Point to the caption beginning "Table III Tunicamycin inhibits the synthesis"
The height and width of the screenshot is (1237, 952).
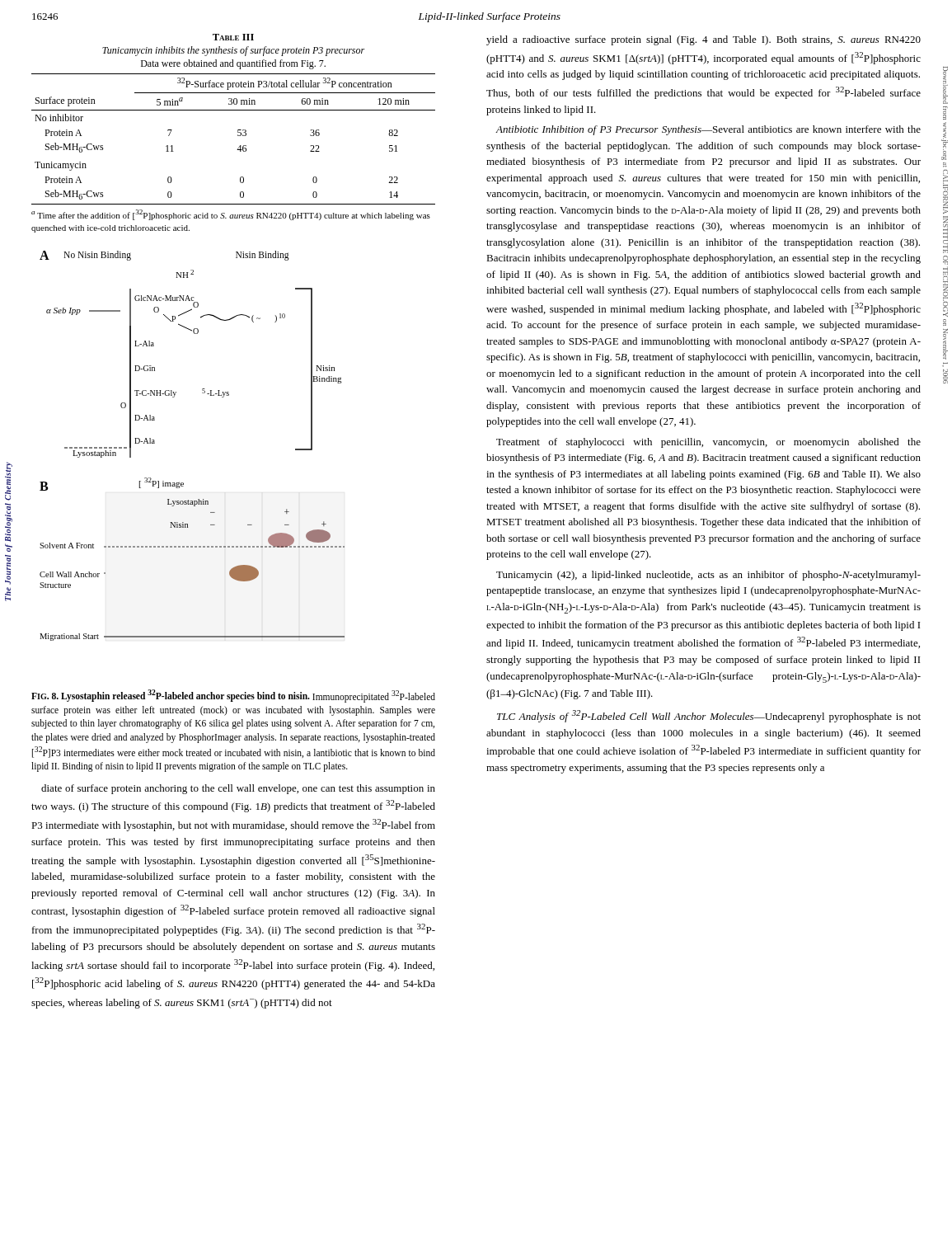(x=233, y=51)
